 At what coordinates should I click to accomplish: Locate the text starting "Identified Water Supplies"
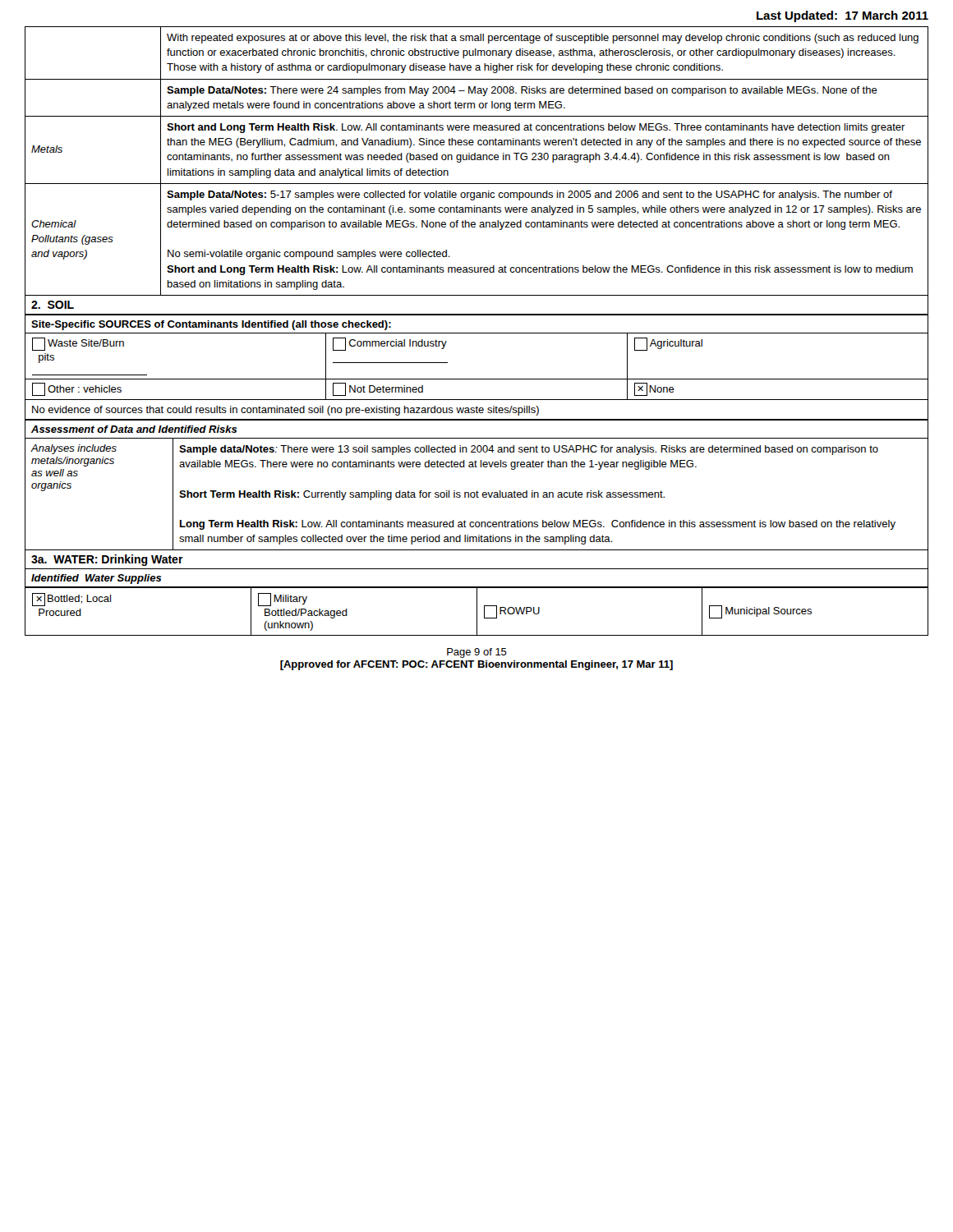point(96,578)
